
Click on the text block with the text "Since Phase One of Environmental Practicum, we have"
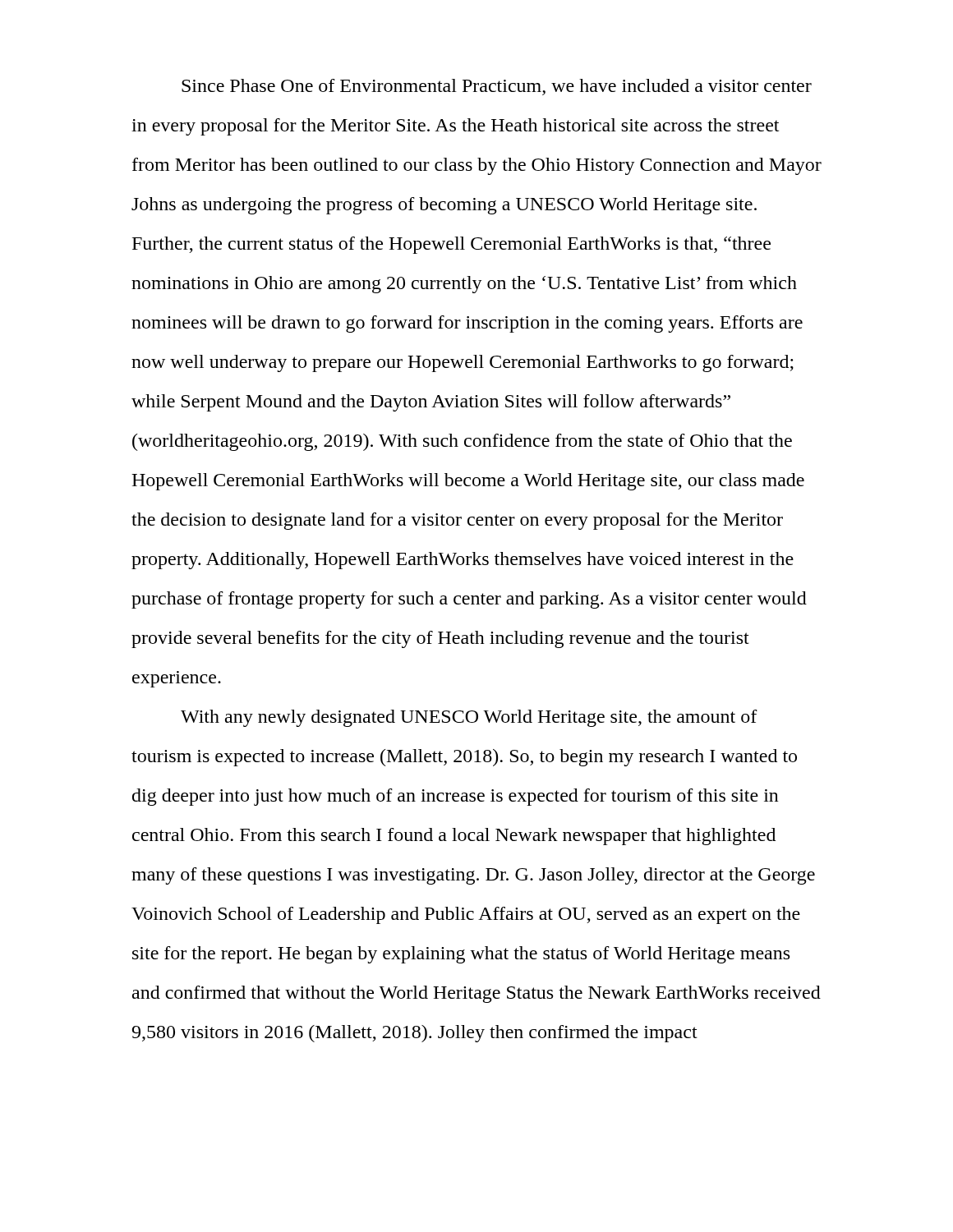(497, 87)
